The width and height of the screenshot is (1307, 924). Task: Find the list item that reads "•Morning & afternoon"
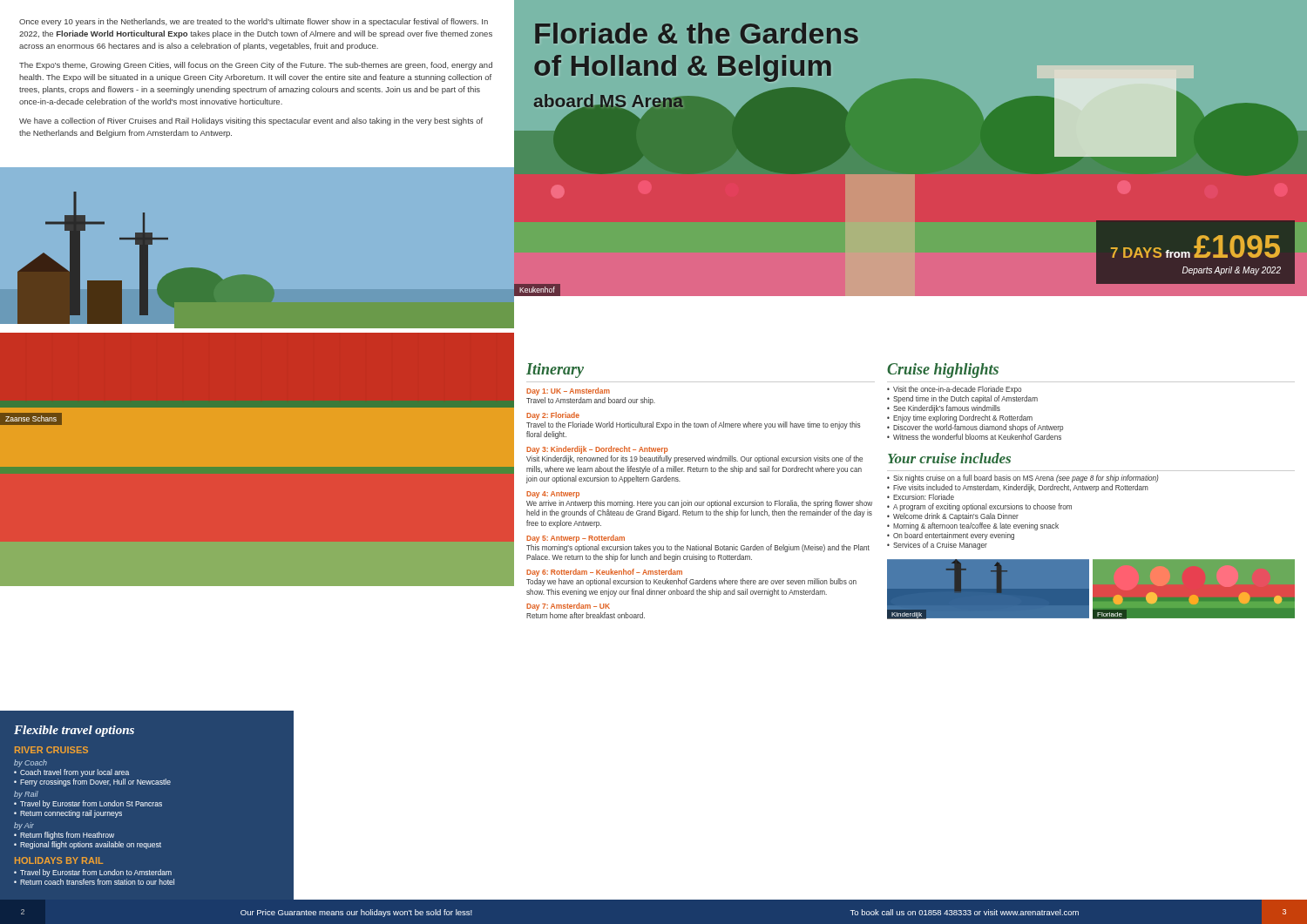point(973,526)
